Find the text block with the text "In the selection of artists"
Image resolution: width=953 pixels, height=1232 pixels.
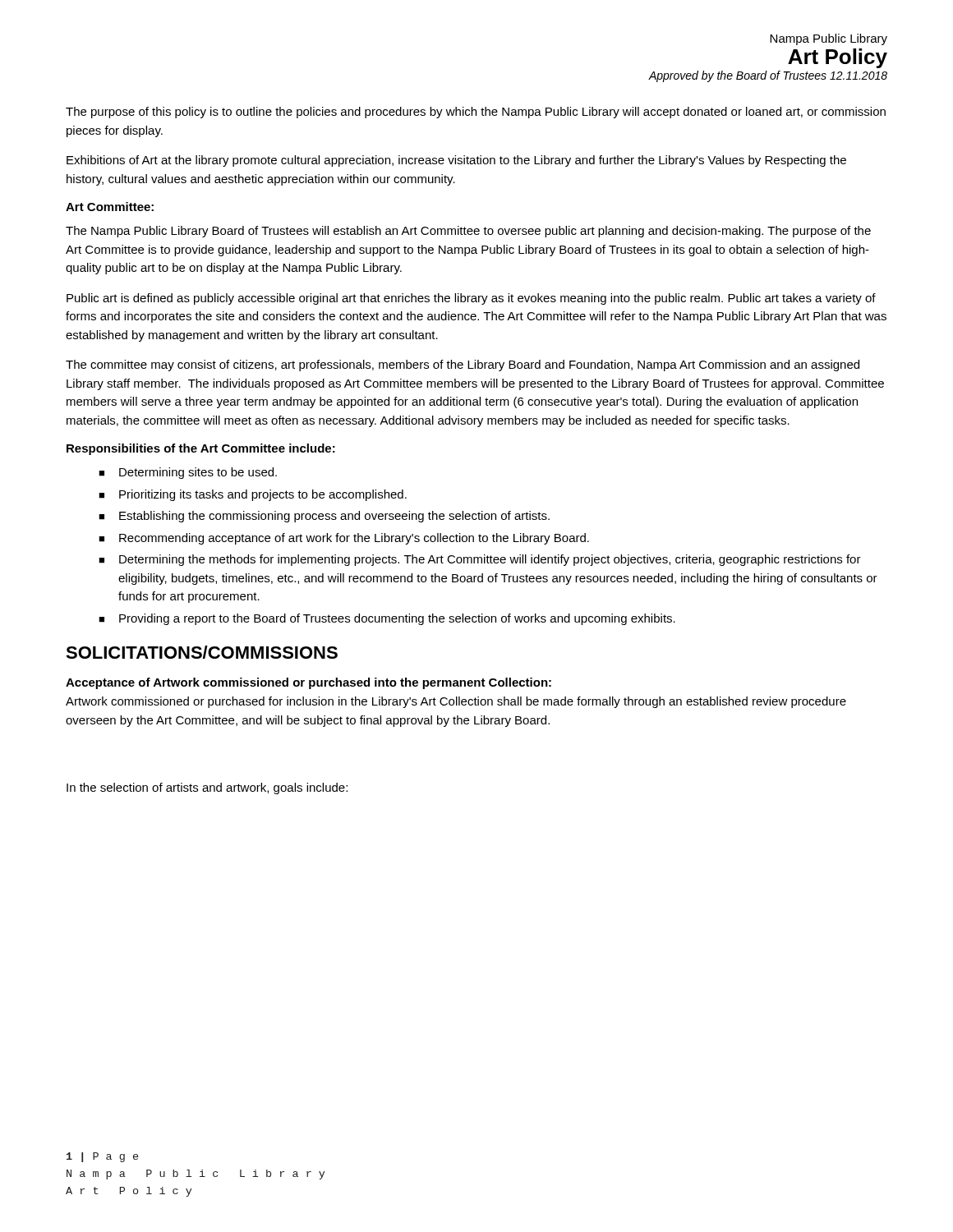[207, 787]
